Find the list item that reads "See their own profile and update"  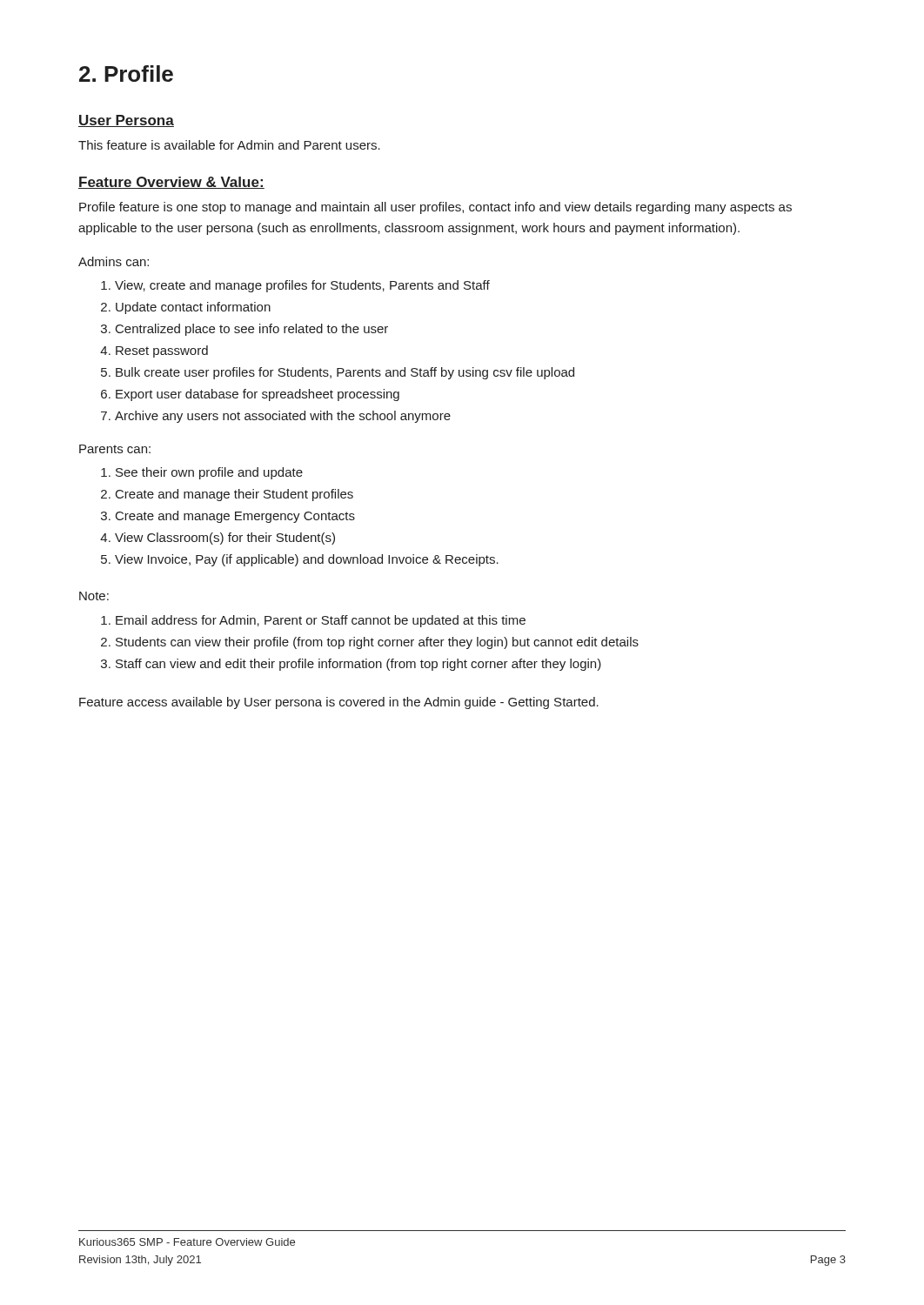(209, 472)
